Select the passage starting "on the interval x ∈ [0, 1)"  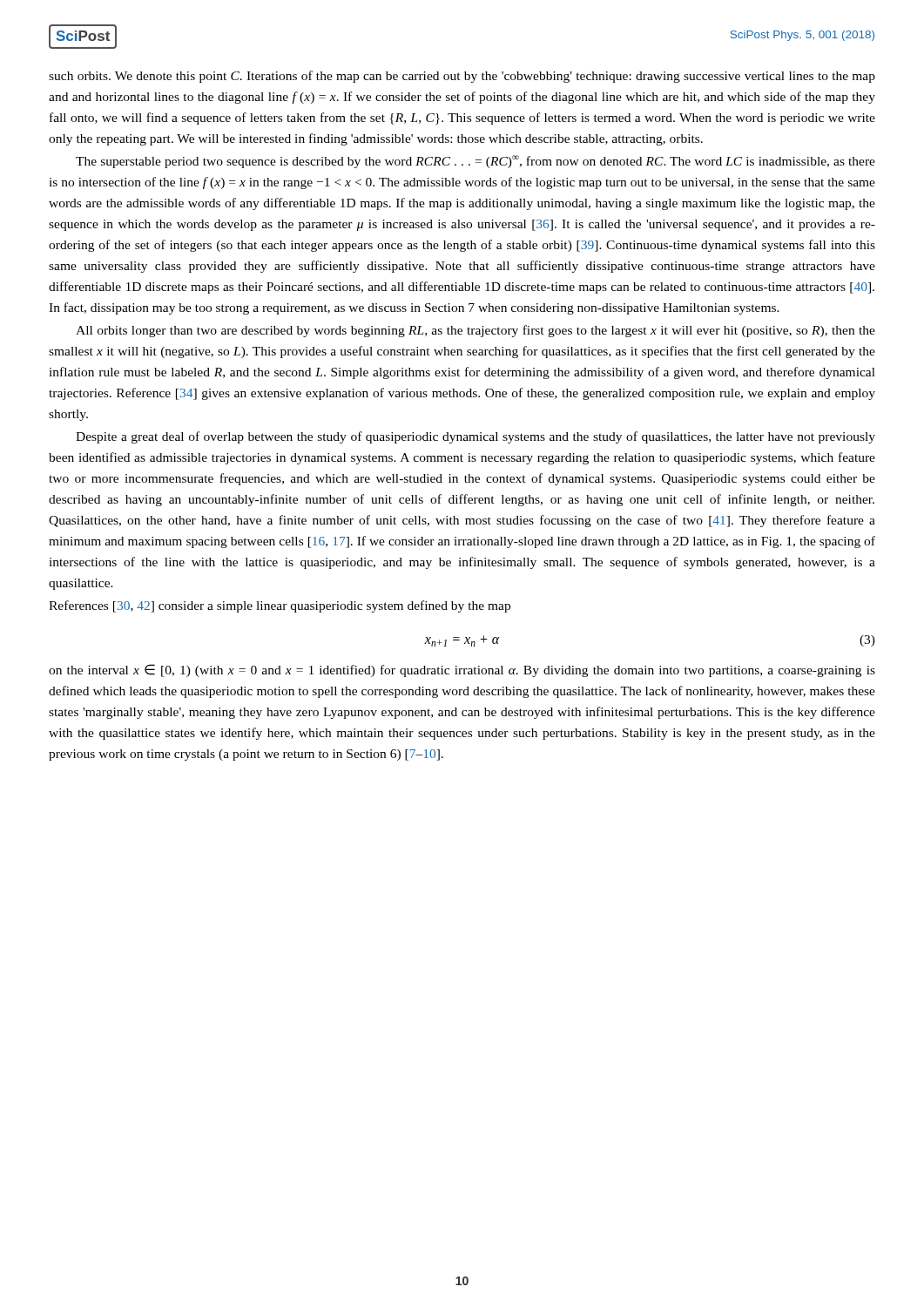[x=462, y=712]
